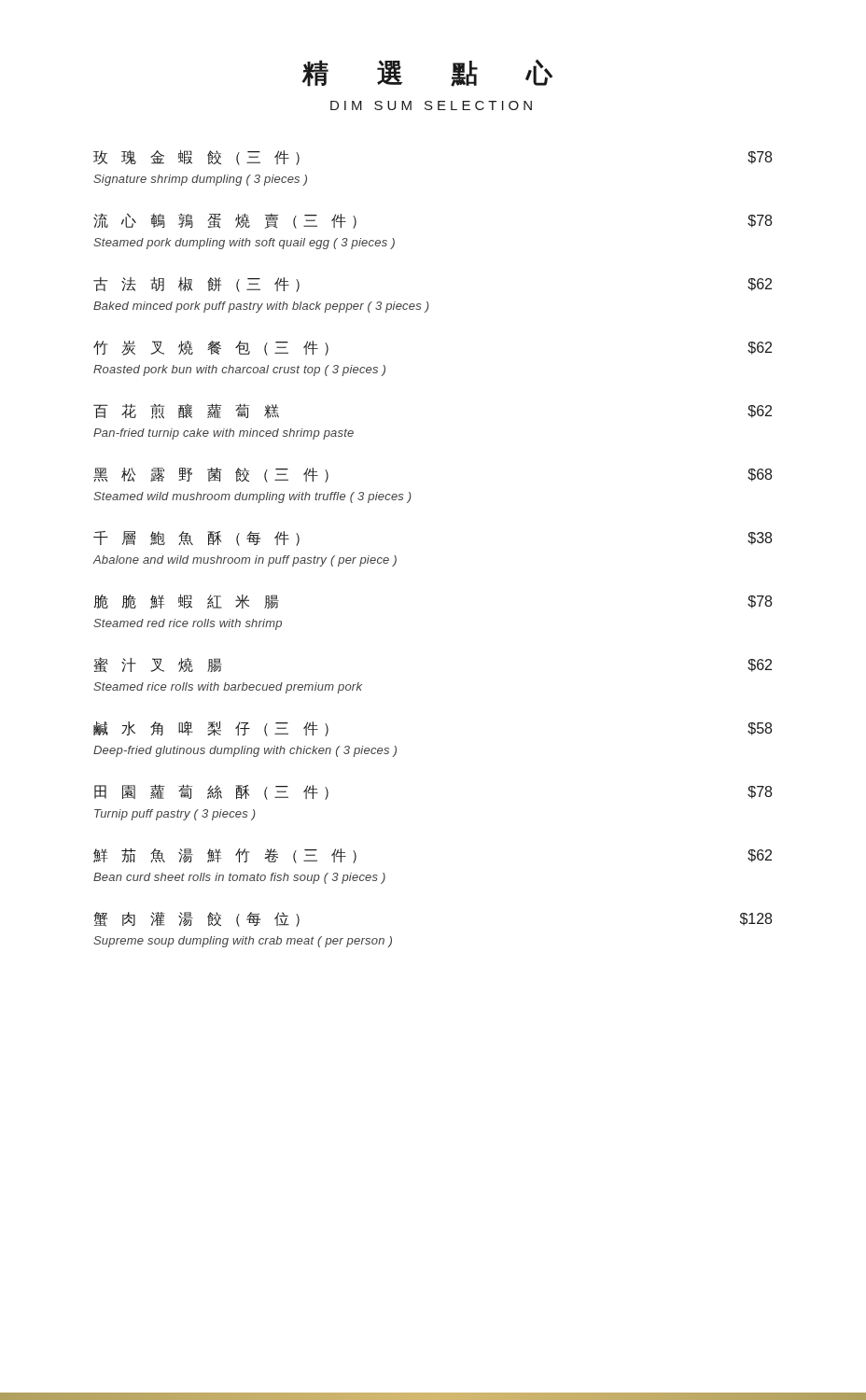Select the list item with the text "百 花 煎"
Viewport: 866px width, 1400px height.
coord(185,411)
